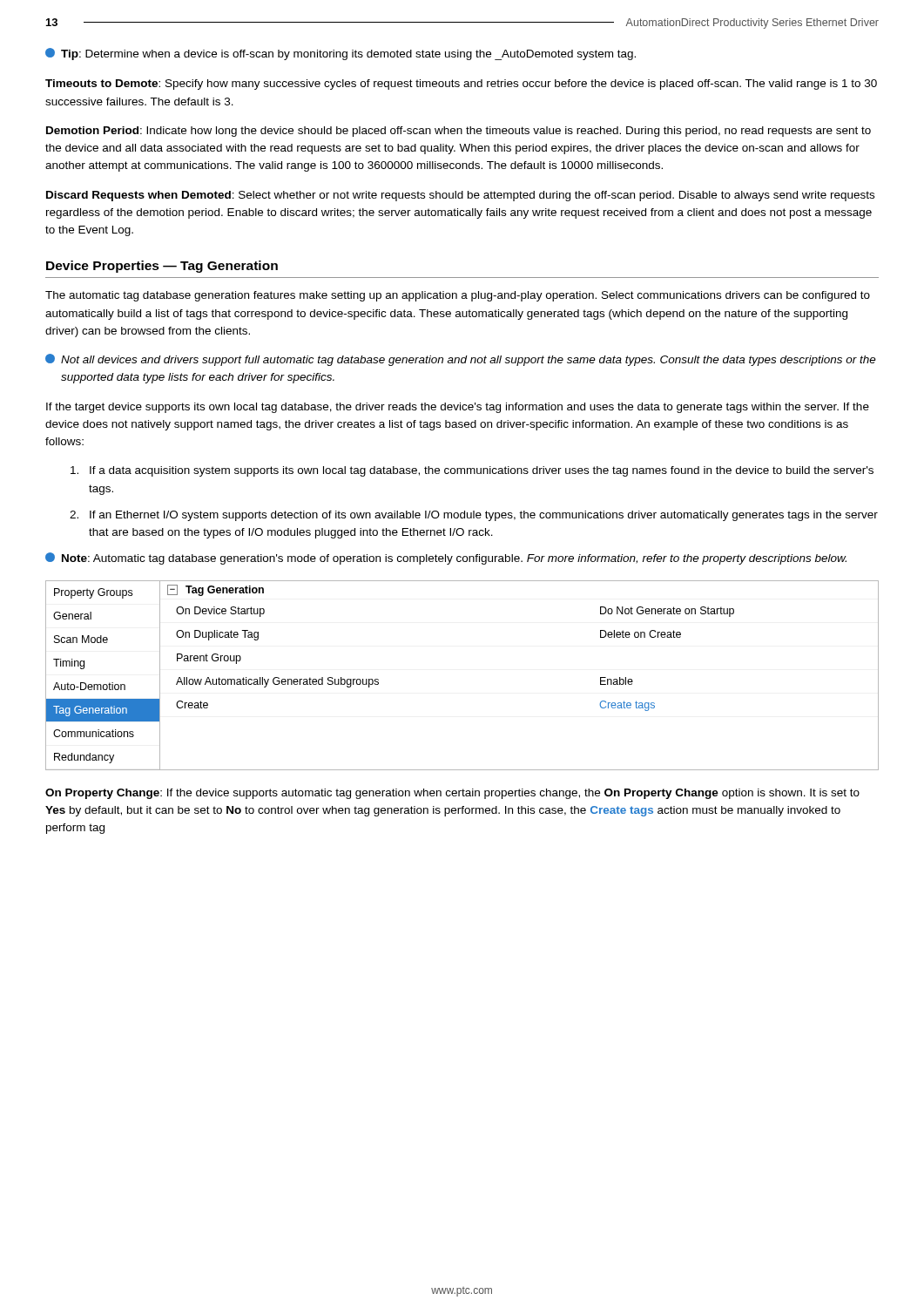Image resolution: width=924 pixels, height=1307 pixels.
Task: Where is the passage that starts "Timeouts to Demote:"?
Action: (461, 92)
